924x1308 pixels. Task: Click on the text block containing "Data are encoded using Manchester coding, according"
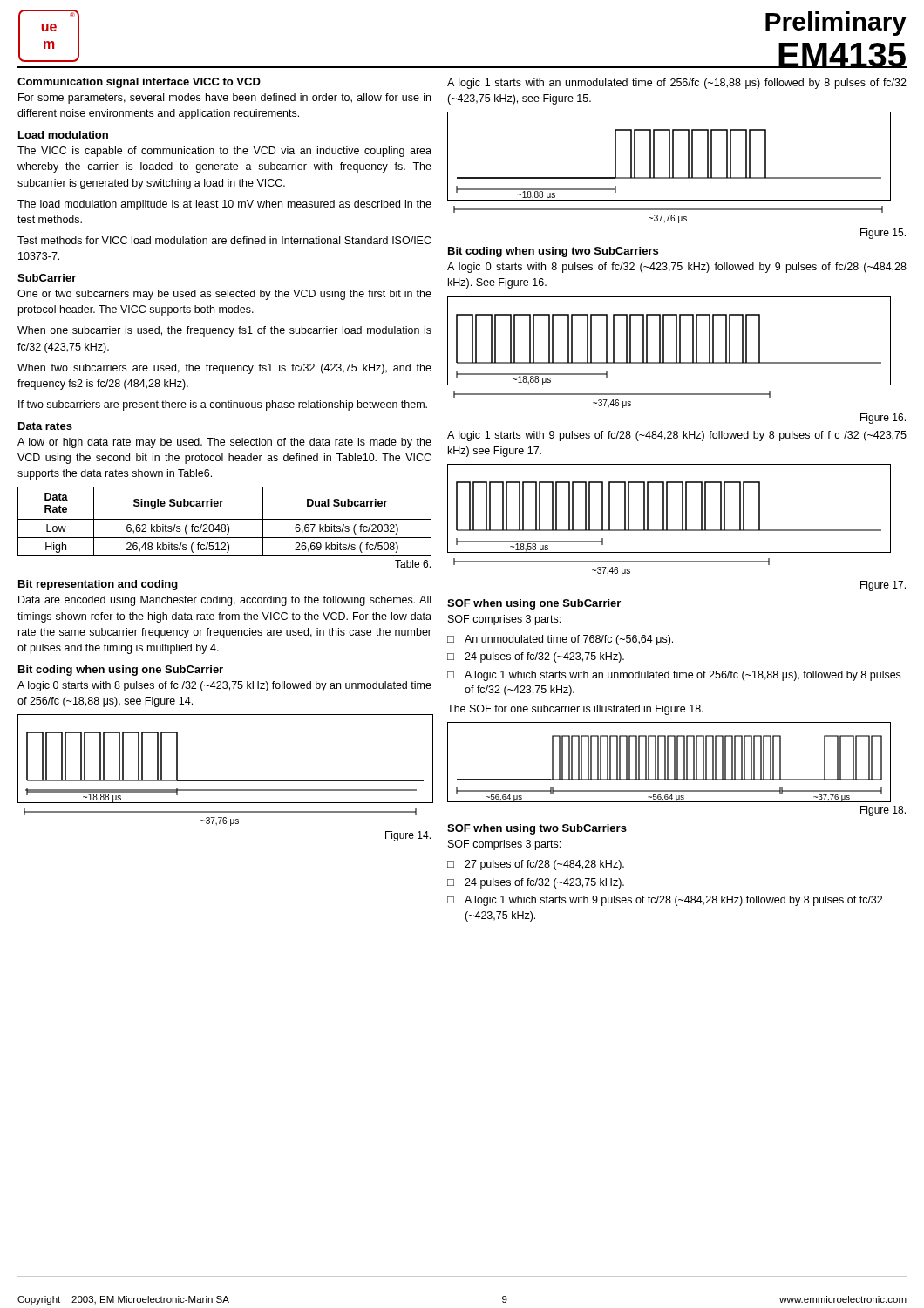224,624
